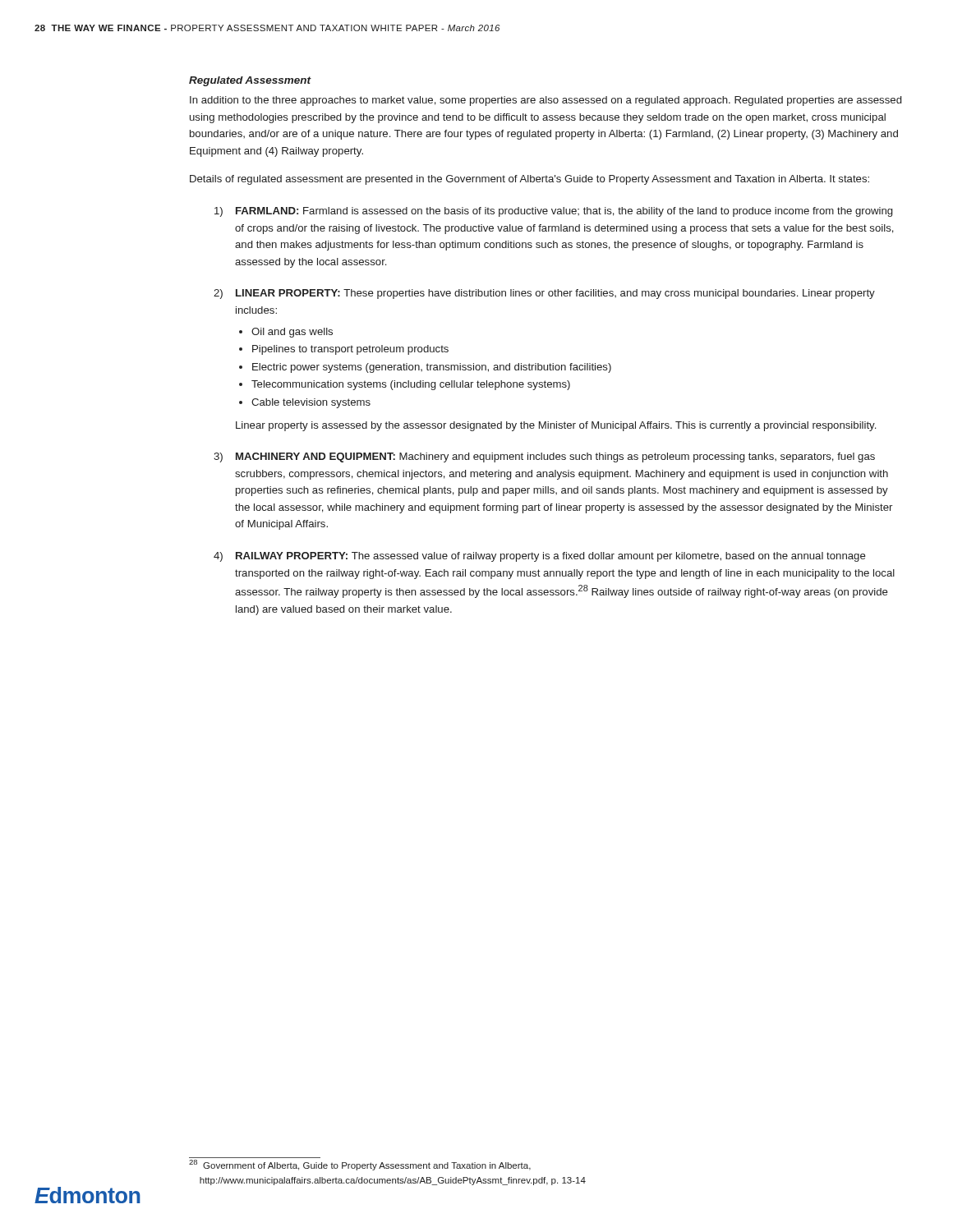The height and width of the screenshot is (1232, 953).
Task: Where is the passage that starts "2) LINEAR PROPERTY: These properties have distribution"?
Action: pyautogui.click(x=558, y=360)
